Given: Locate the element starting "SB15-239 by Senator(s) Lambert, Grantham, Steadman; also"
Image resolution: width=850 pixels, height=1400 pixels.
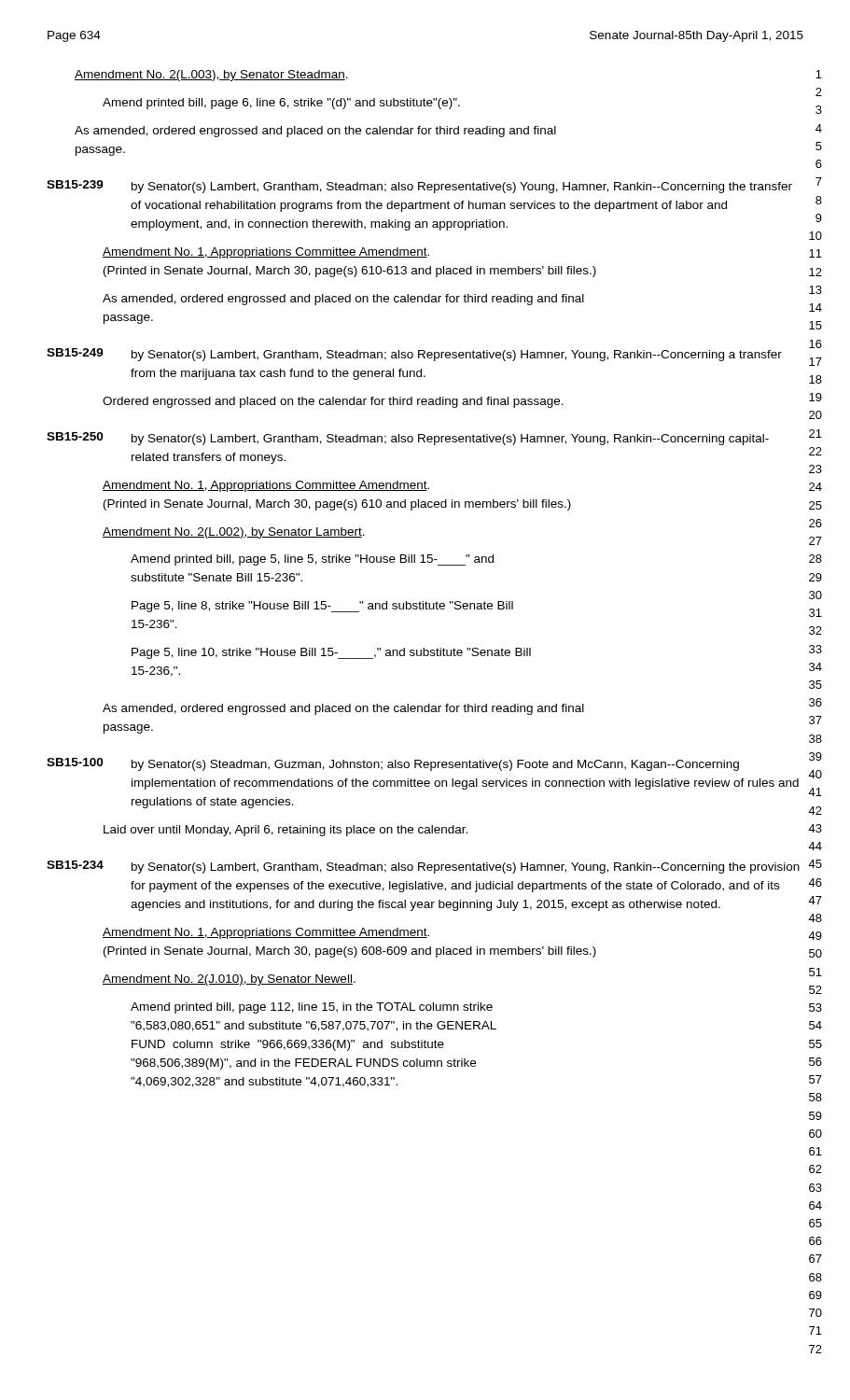Looking at the screenshot, I should tap(425, 205).
